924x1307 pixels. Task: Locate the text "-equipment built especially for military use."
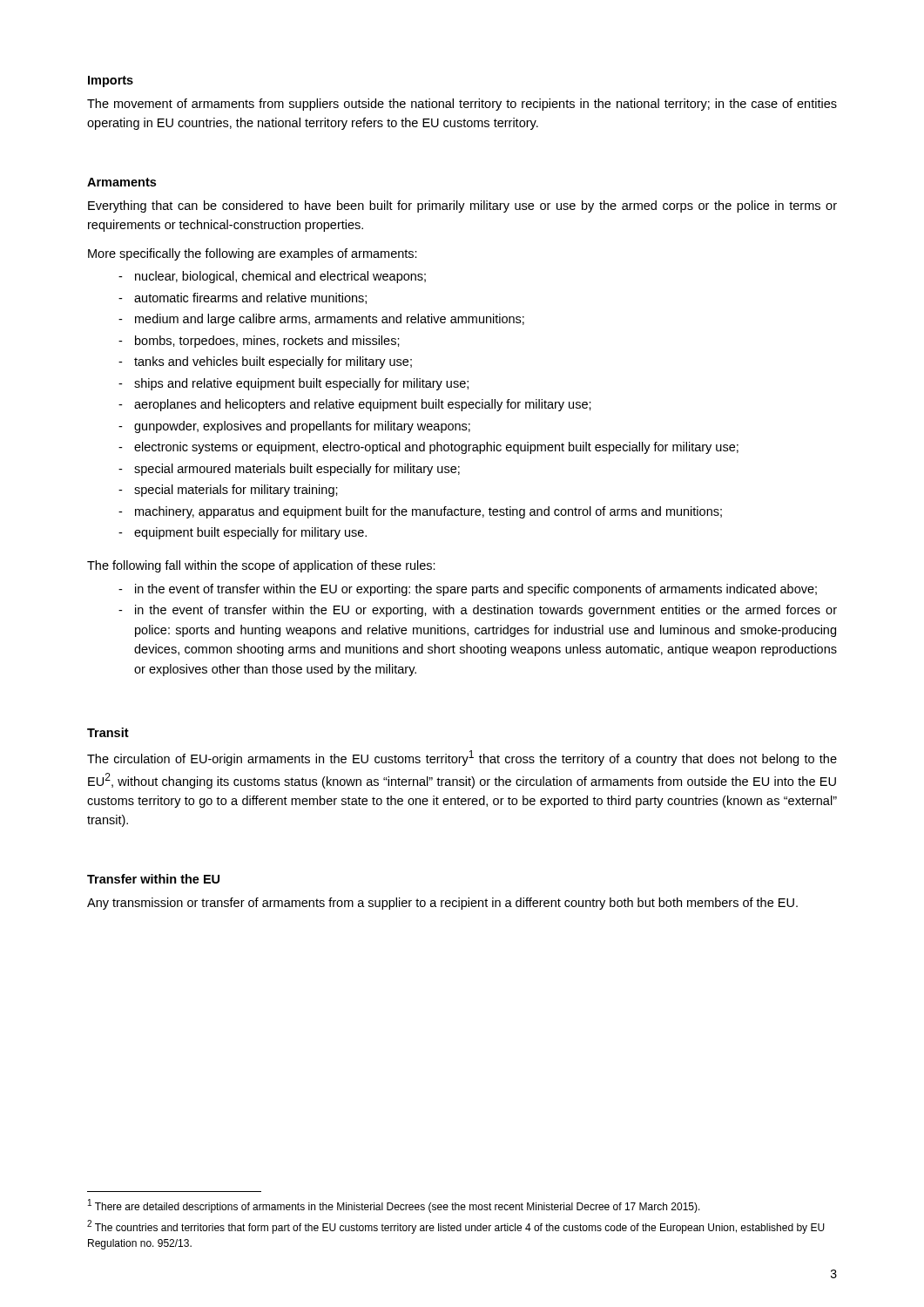[x=243, y=533]
